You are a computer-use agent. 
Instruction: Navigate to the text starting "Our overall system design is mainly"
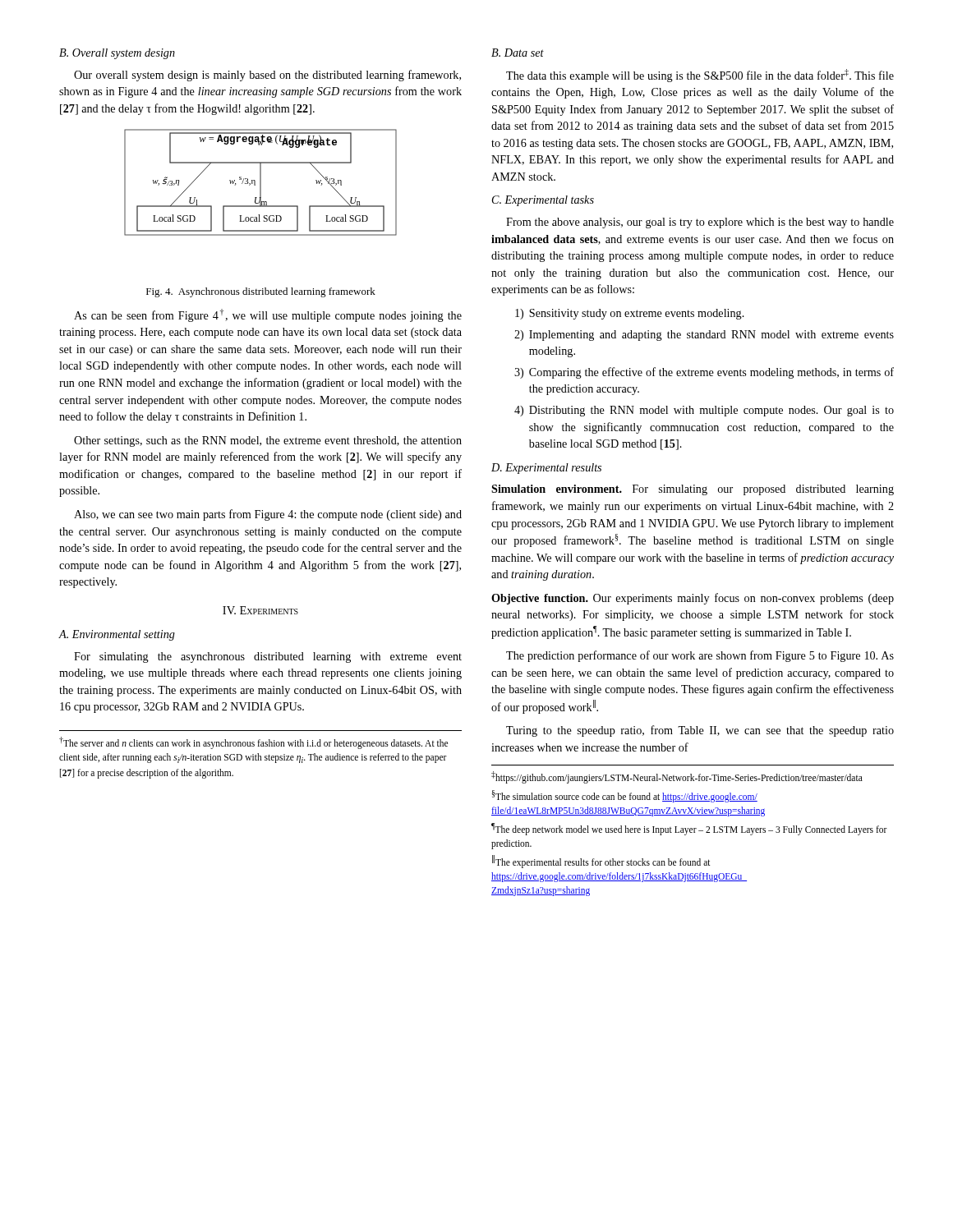tap(260, 91)
